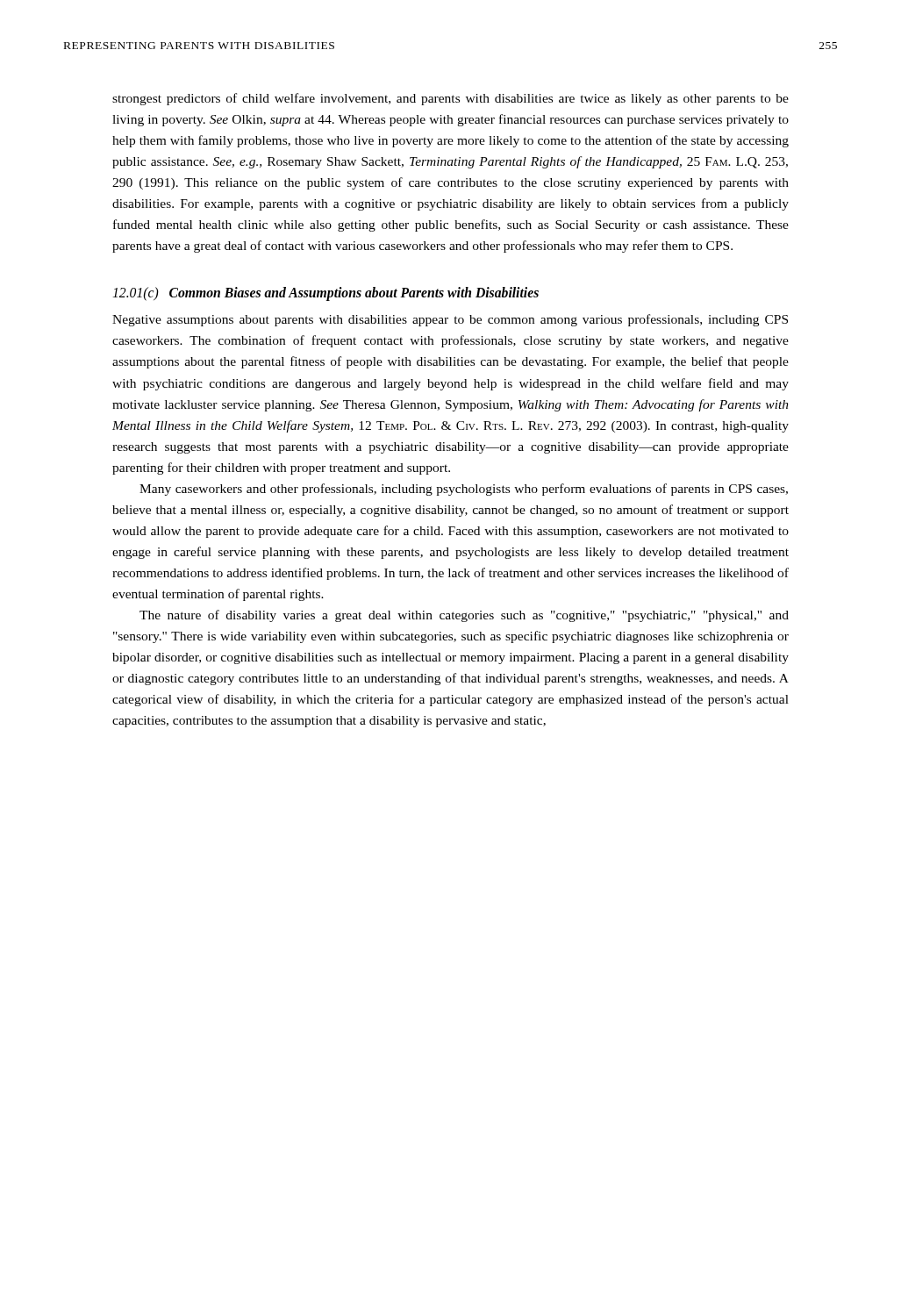
Task: Click the passage that begins "Negative assumptions about"
Action: [450, 393]
